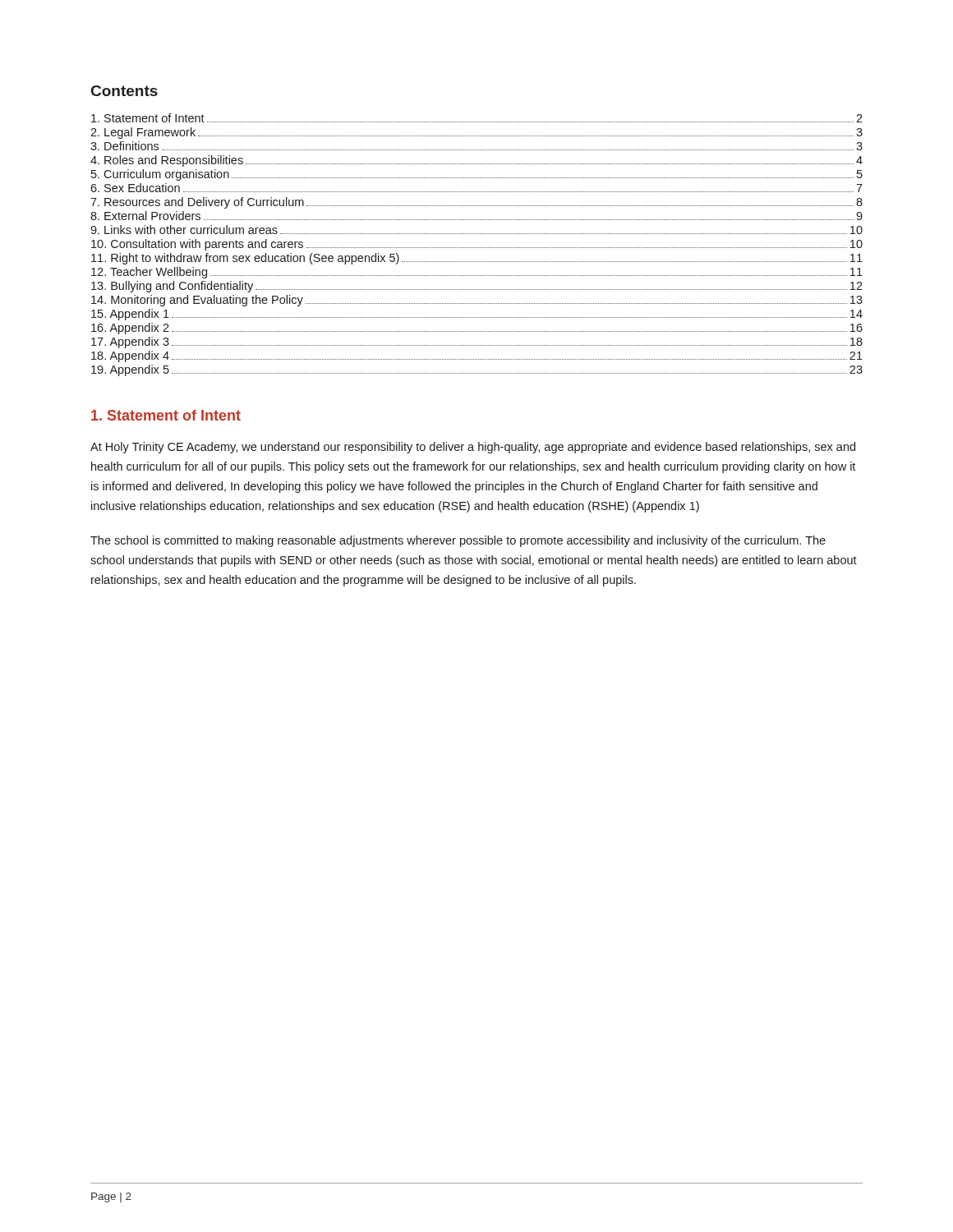Click on the region starting "6. Sex Education 7"
The width and height of the screenshot is (953, 1232).
click(x=476, y=188)
